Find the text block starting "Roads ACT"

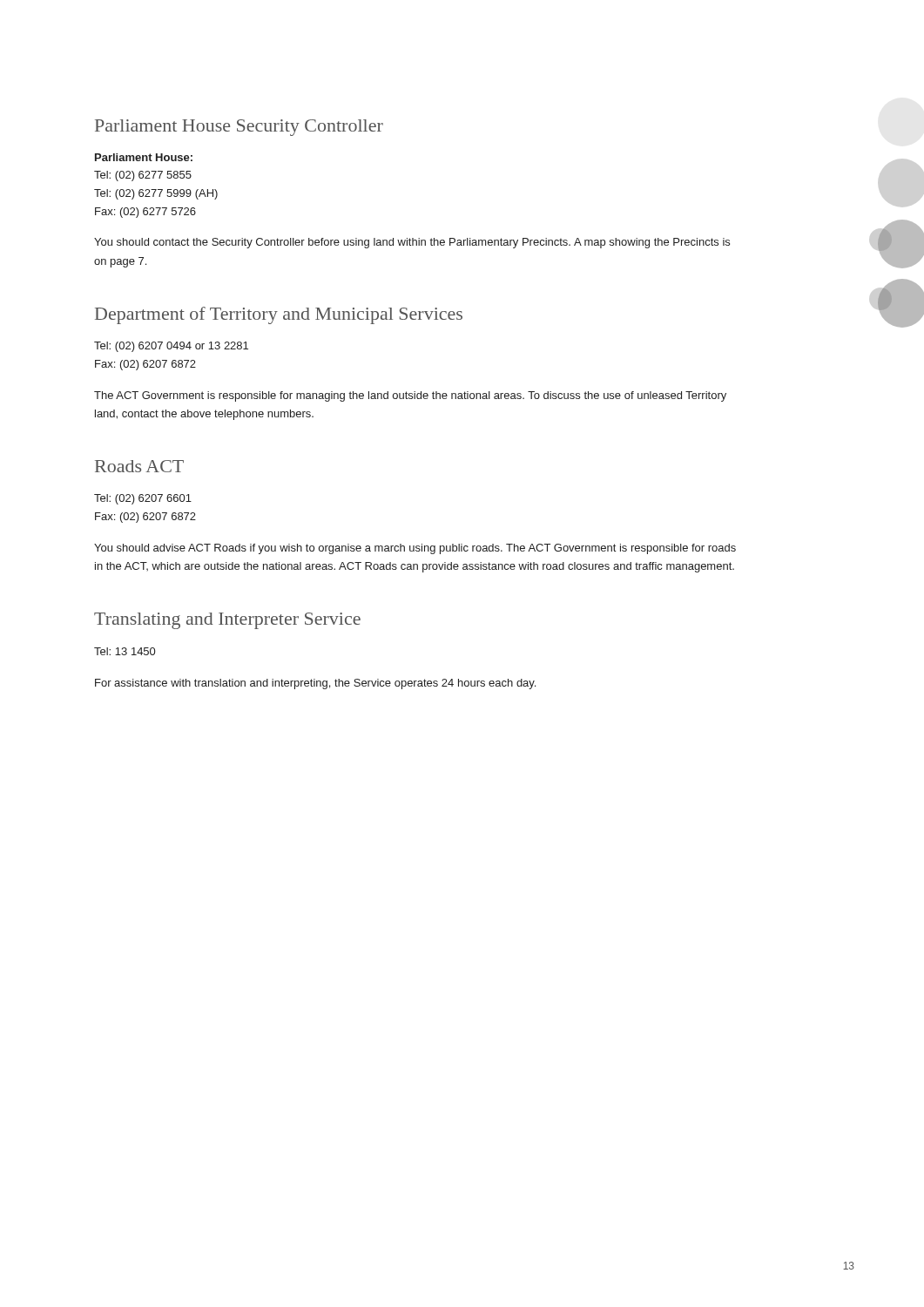click(x=139, y=466)
